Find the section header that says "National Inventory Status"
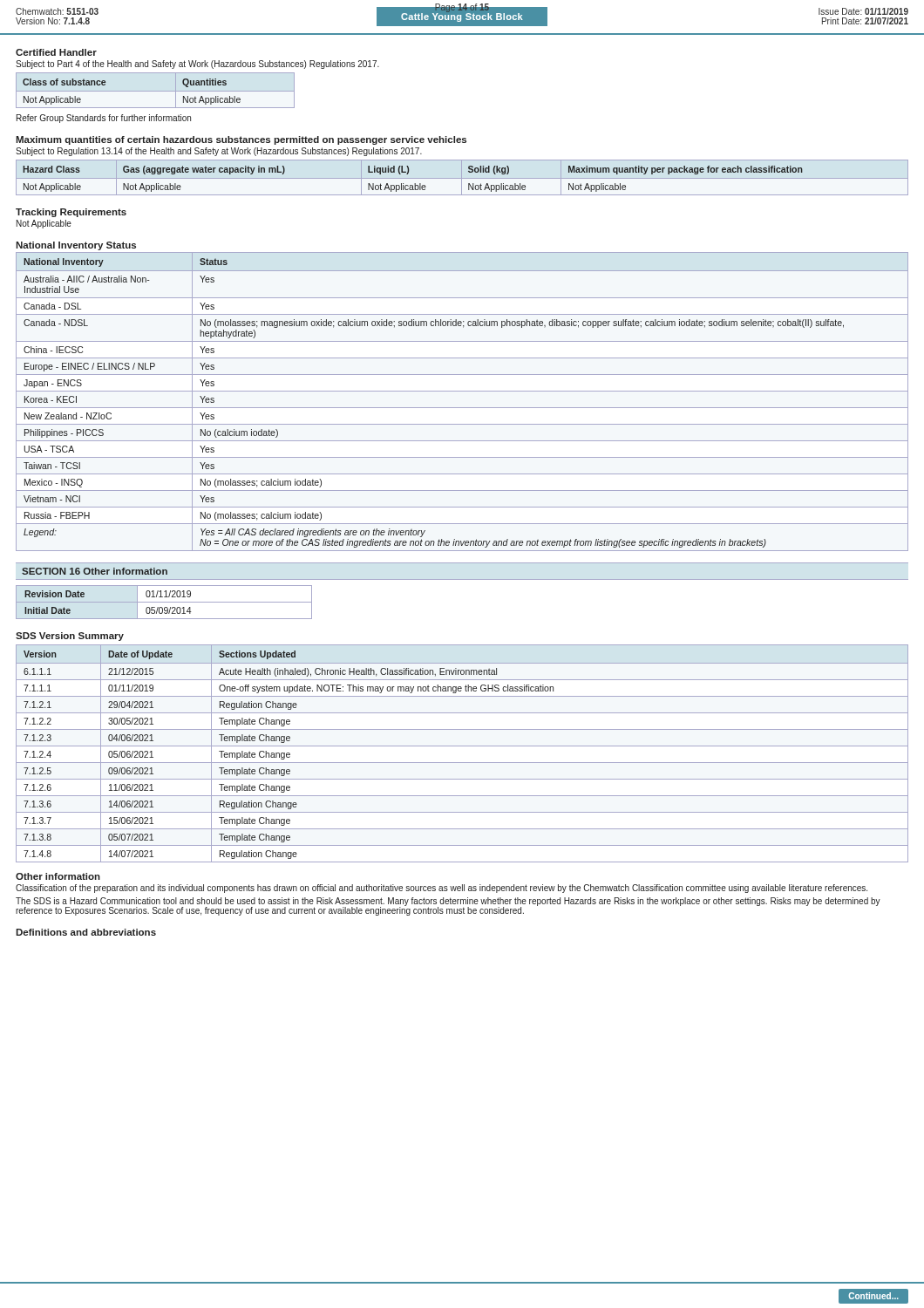 click(76, 245)
